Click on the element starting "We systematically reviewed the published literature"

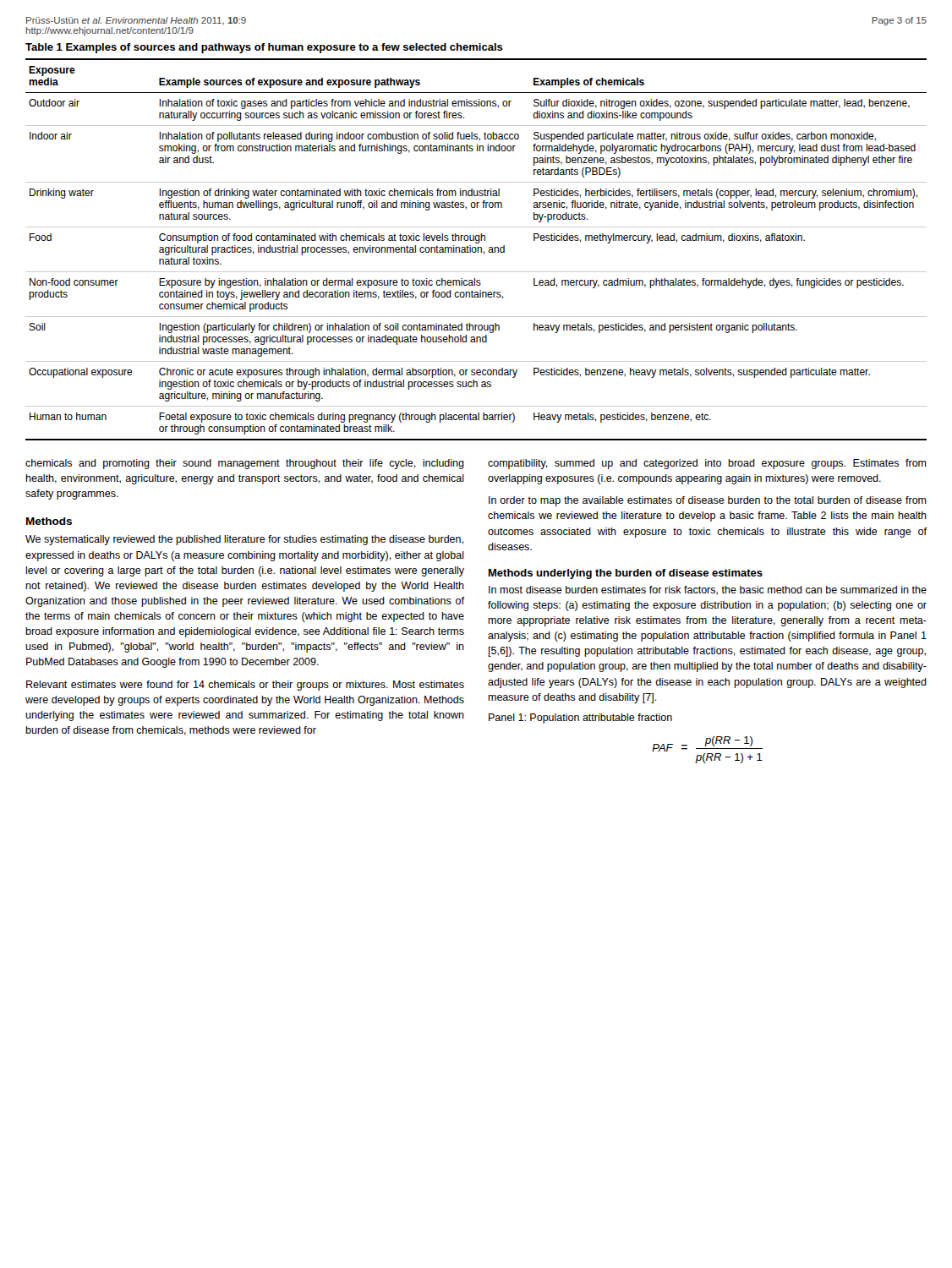(x=245, y=601)
